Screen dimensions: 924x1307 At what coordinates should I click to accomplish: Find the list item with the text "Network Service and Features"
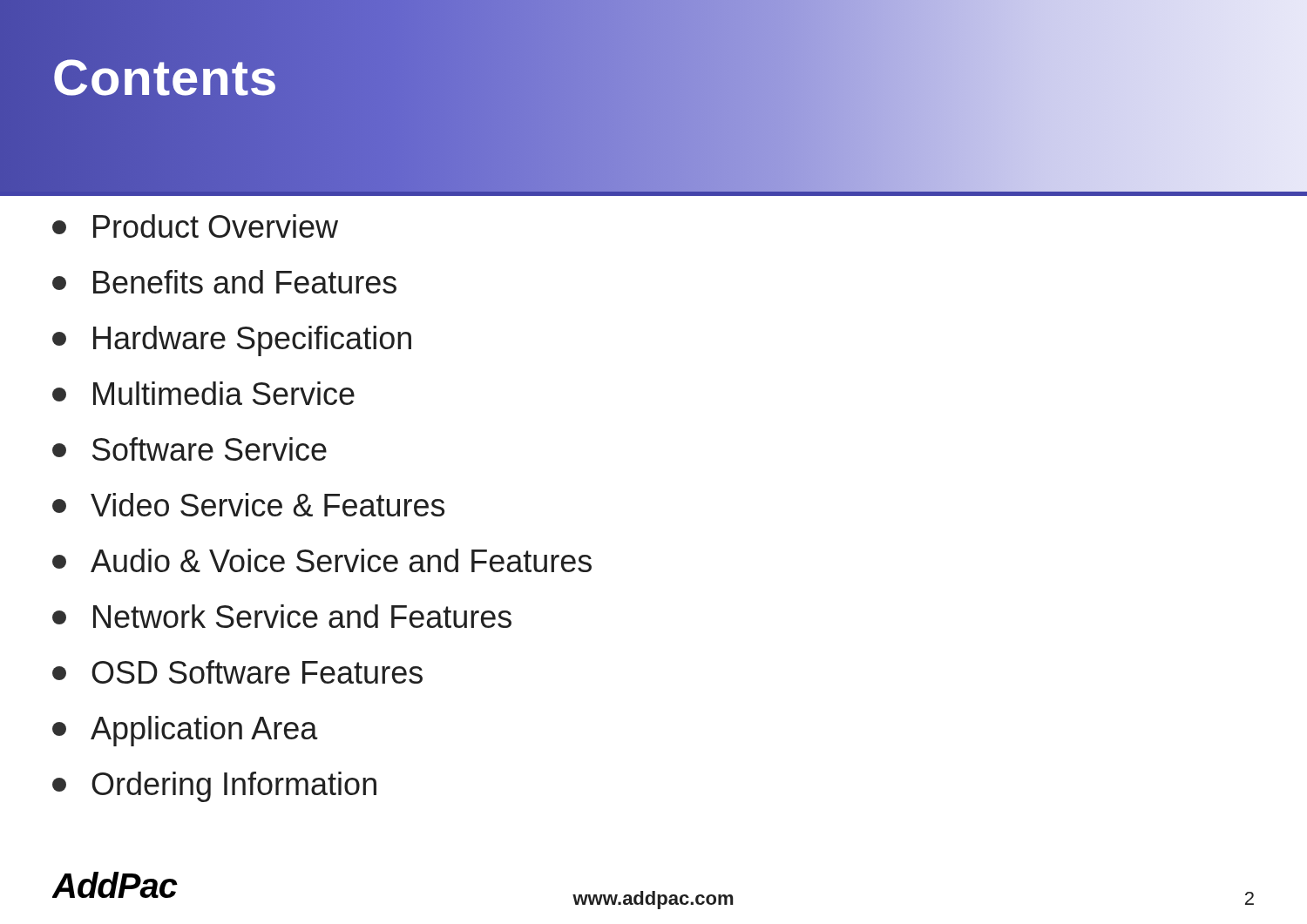282,617
